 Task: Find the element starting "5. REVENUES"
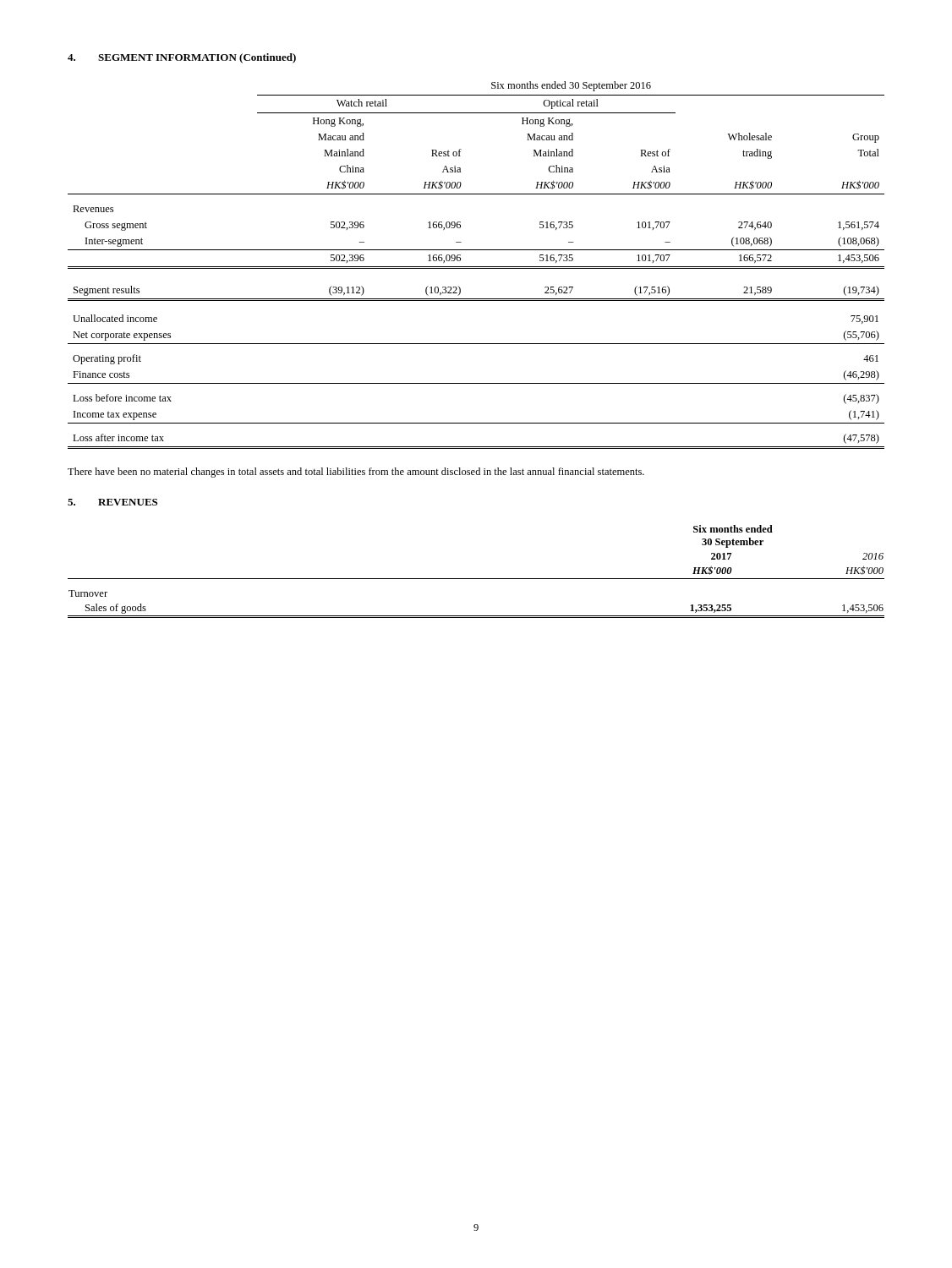click(x=113, y=502)
